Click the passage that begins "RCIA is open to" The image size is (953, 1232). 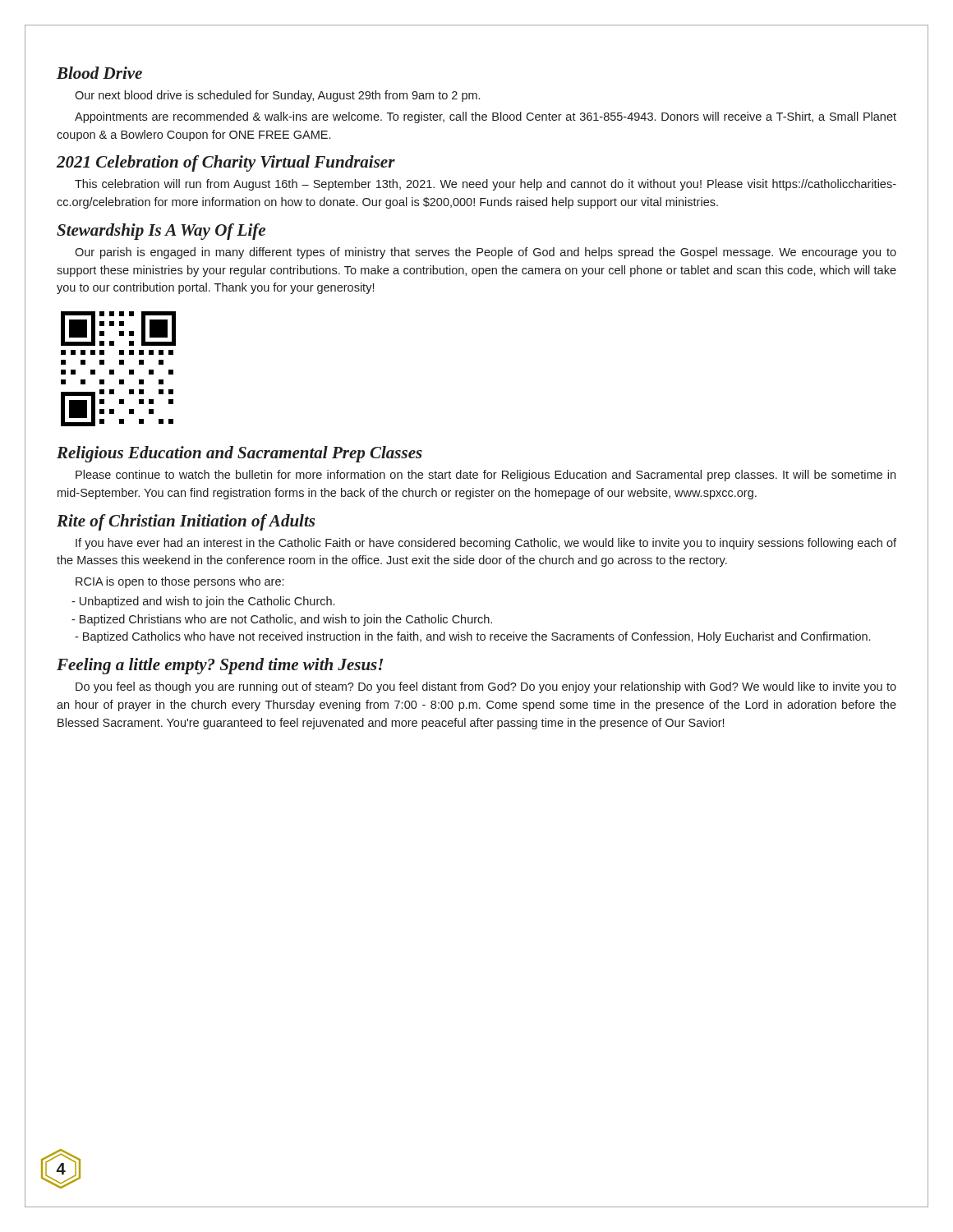pos(180,582)
